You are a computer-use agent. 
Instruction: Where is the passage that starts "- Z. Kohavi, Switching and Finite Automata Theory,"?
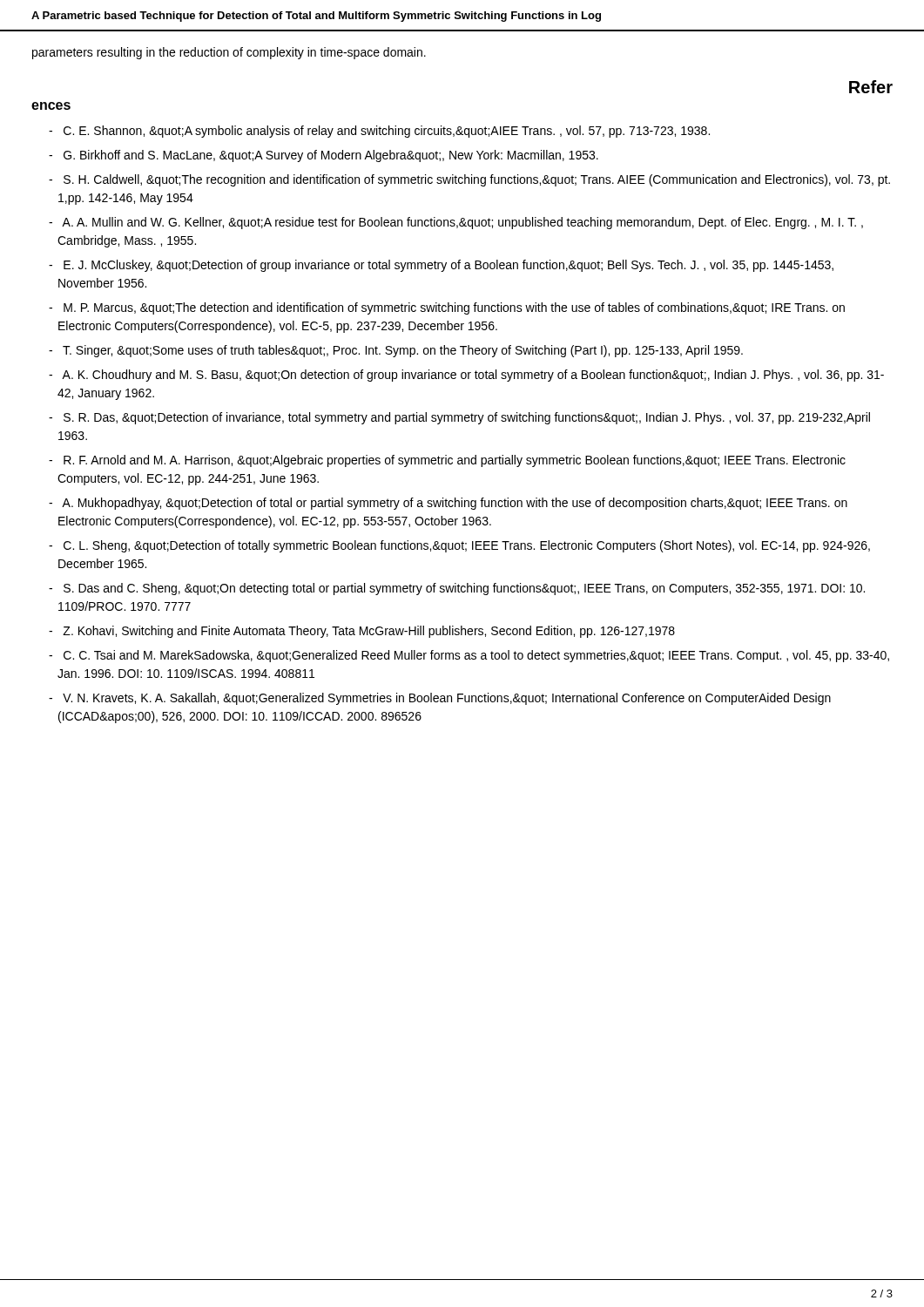[x=362, y=631]
